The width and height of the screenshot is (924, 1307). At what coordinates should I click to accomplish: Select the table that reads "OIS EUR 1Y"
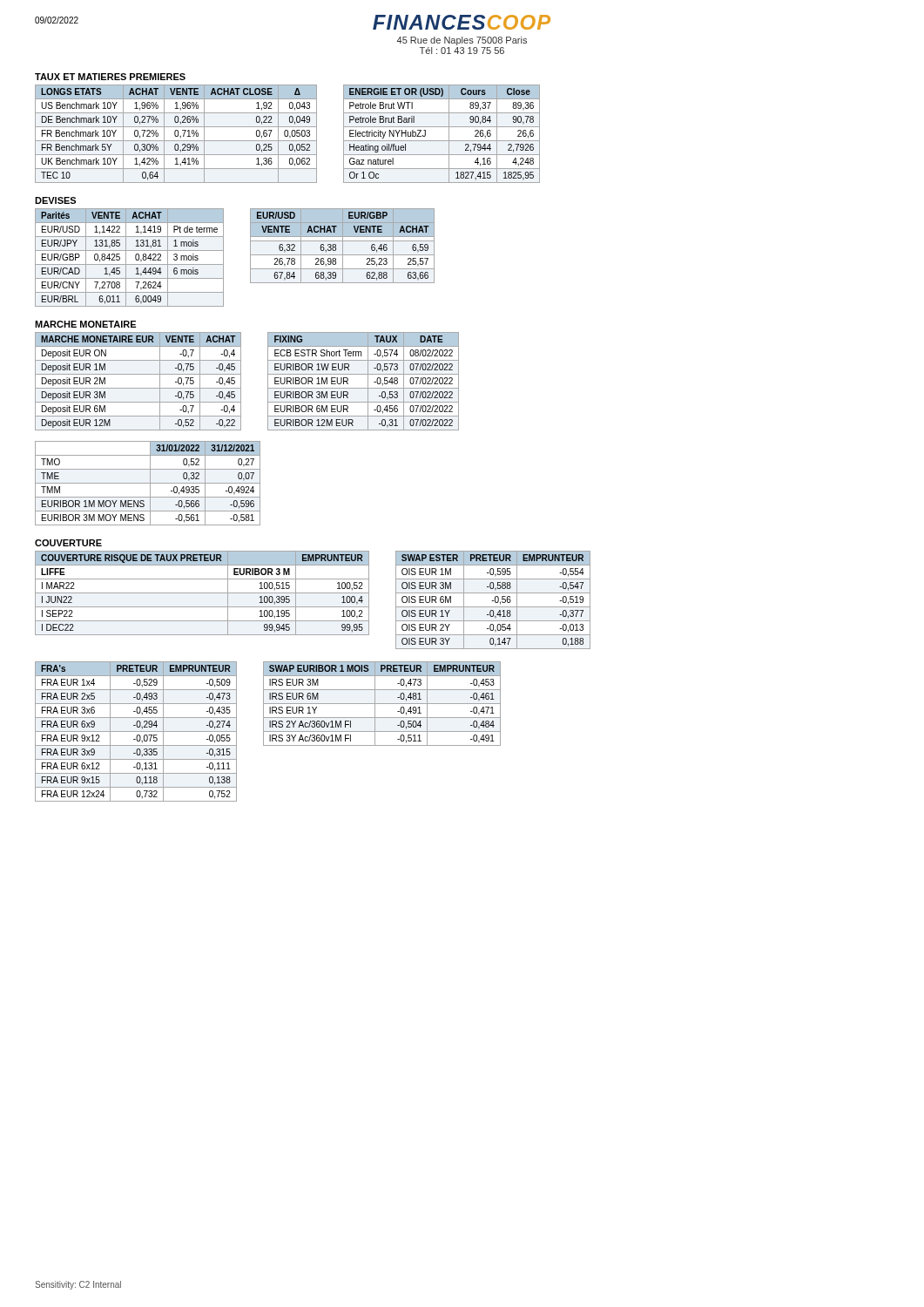coord(493,600)
